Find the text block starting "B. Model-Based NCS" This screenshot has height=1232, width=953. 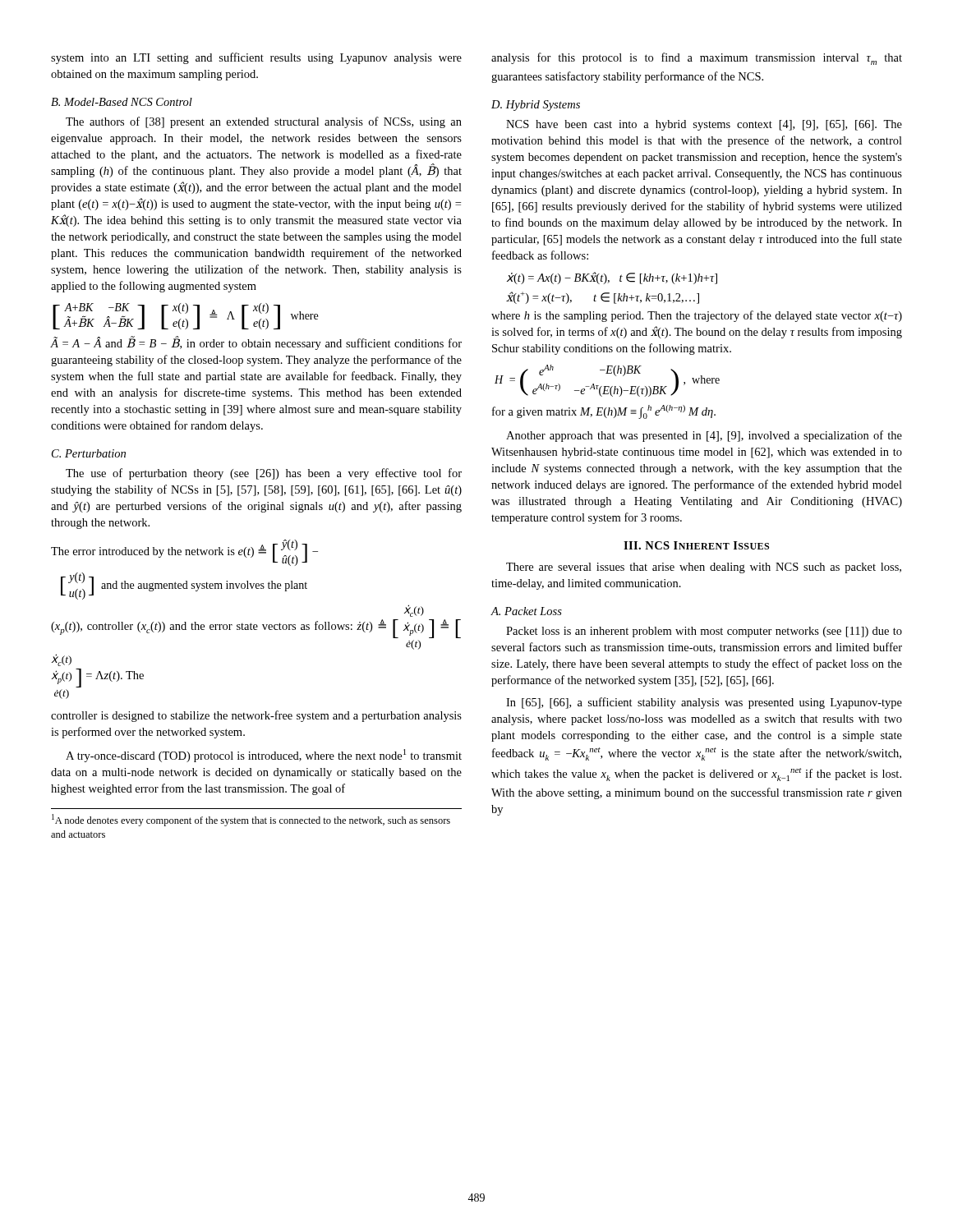point(122,102)
